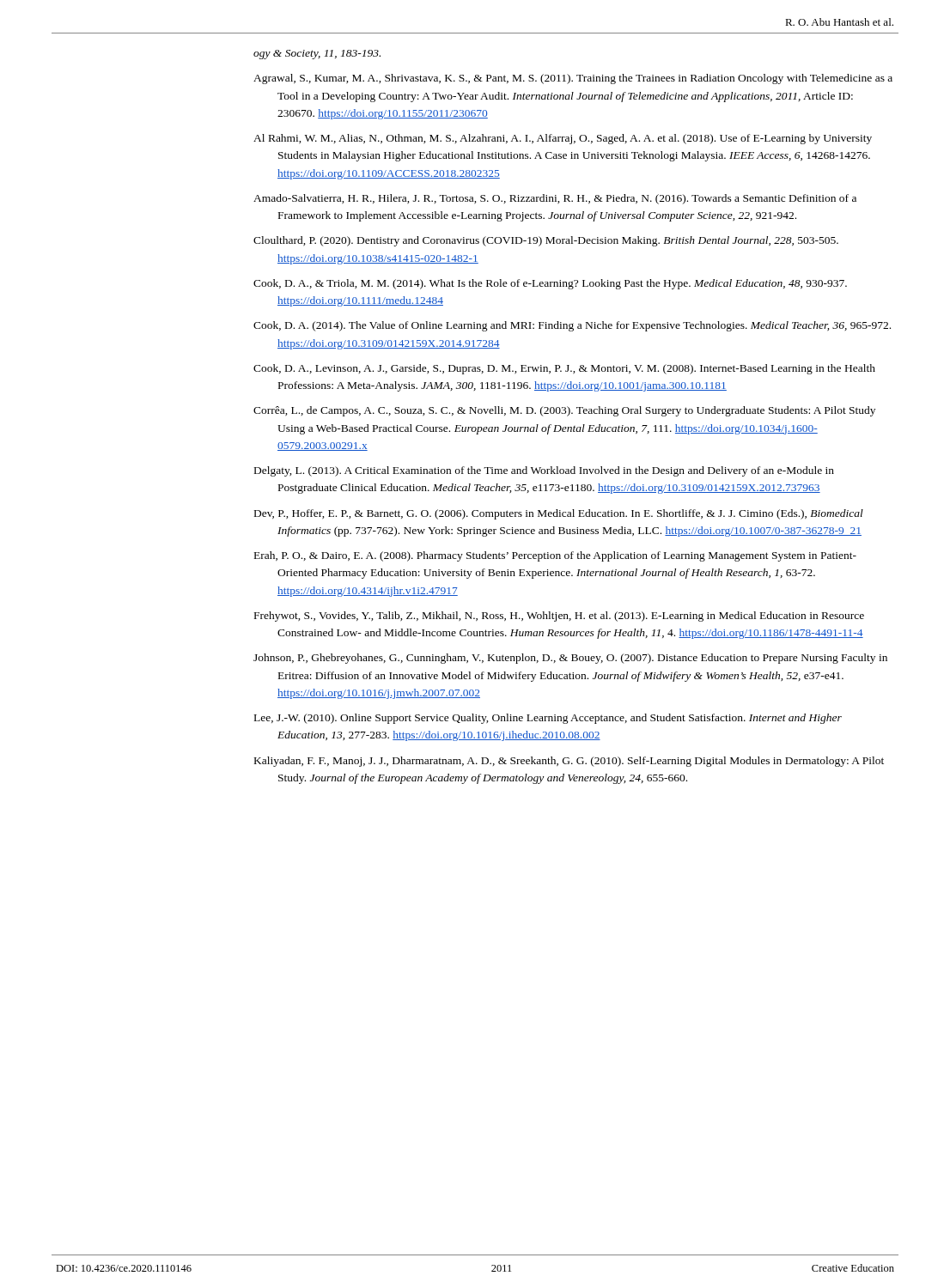This screenshot has height=1288, width=950.
Task: Find the region starting "ogy & Society, 11, 183-193."
Action: [318, 53]
